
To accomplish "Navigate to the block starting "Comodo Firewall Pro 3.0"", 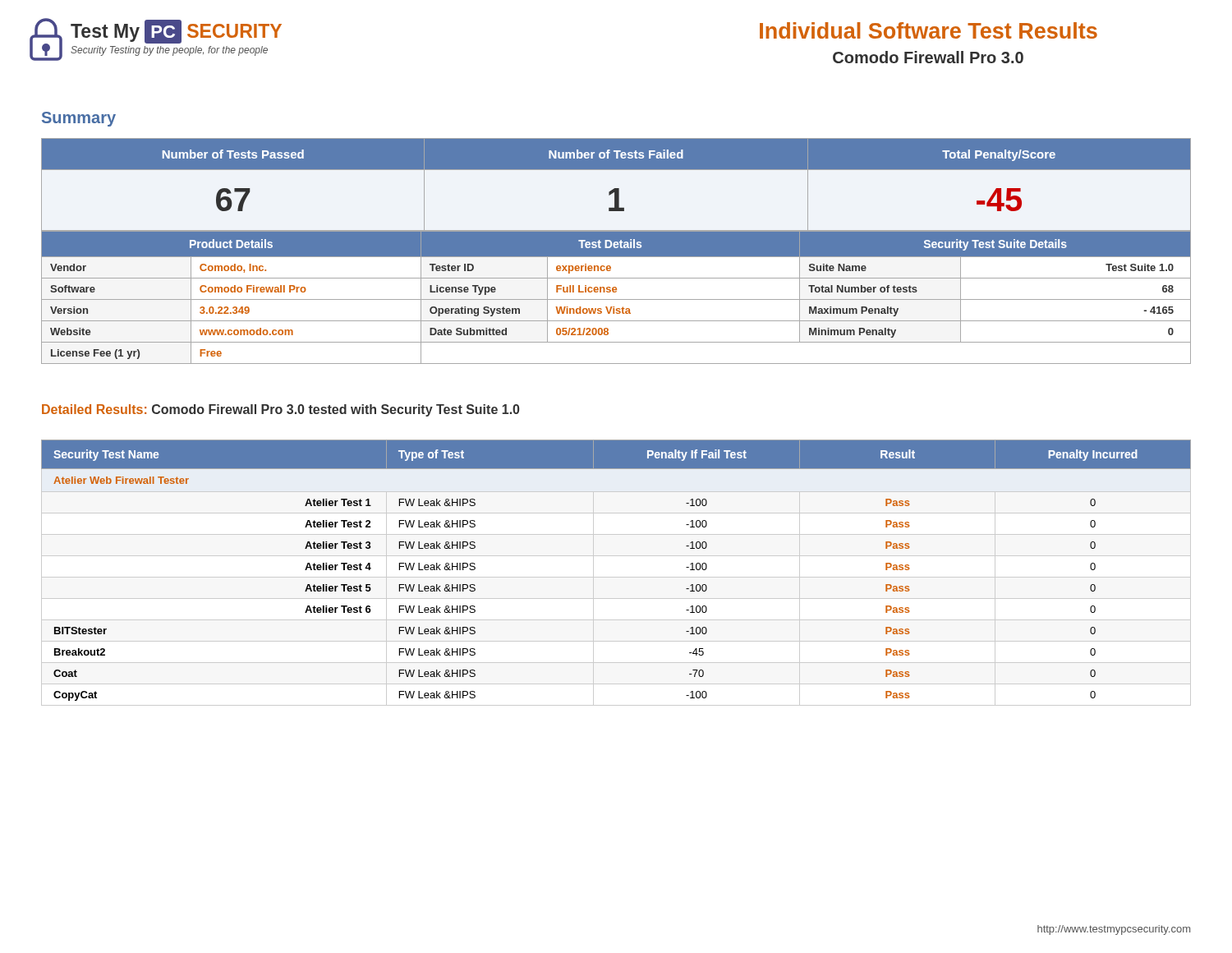I will [x=928, y=58].
